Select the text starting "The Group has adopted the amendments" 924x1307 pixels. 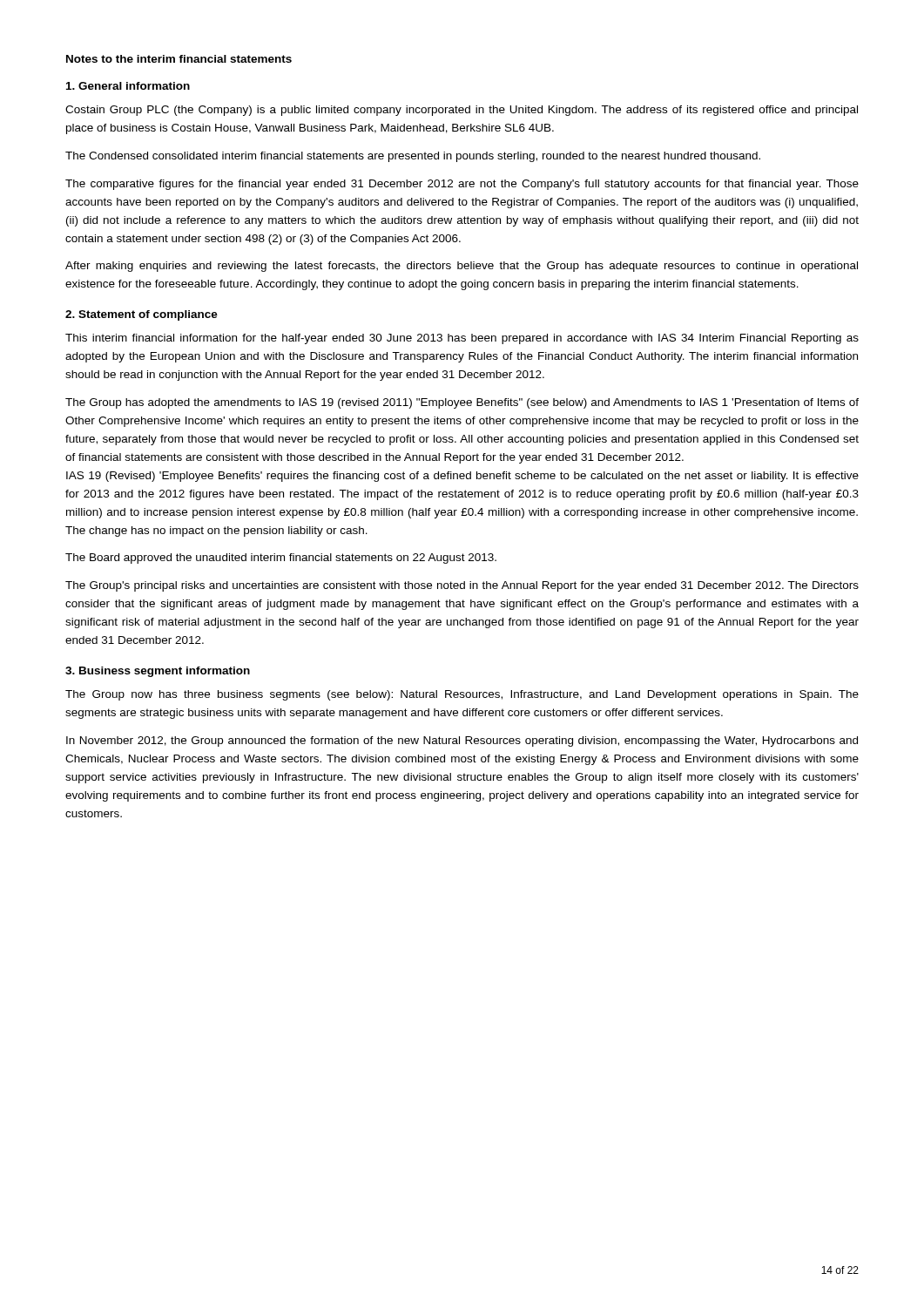(x=462, y=466)
